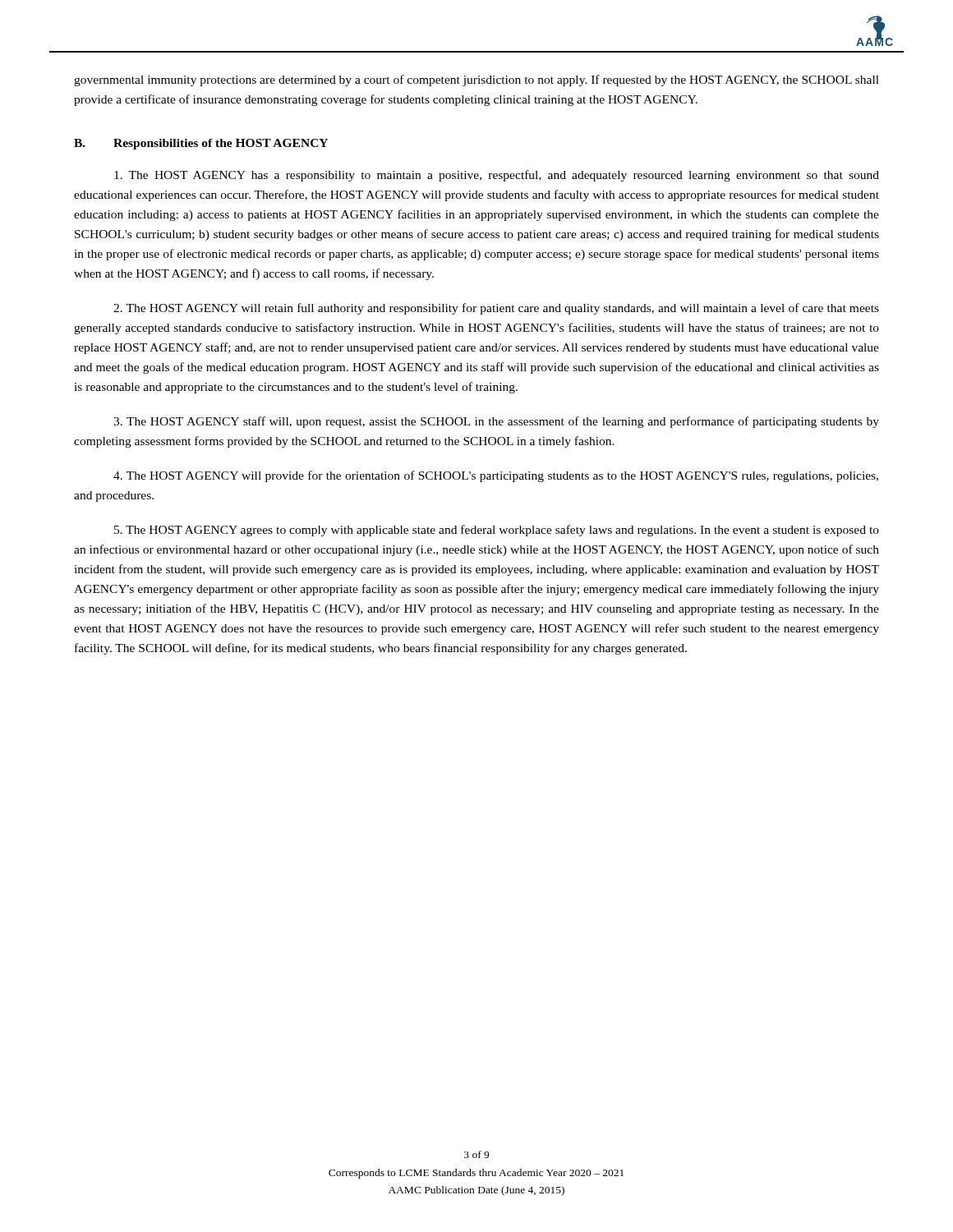Locate the element starting "governmental immunity protections are determined by a court"

(476, 89)
